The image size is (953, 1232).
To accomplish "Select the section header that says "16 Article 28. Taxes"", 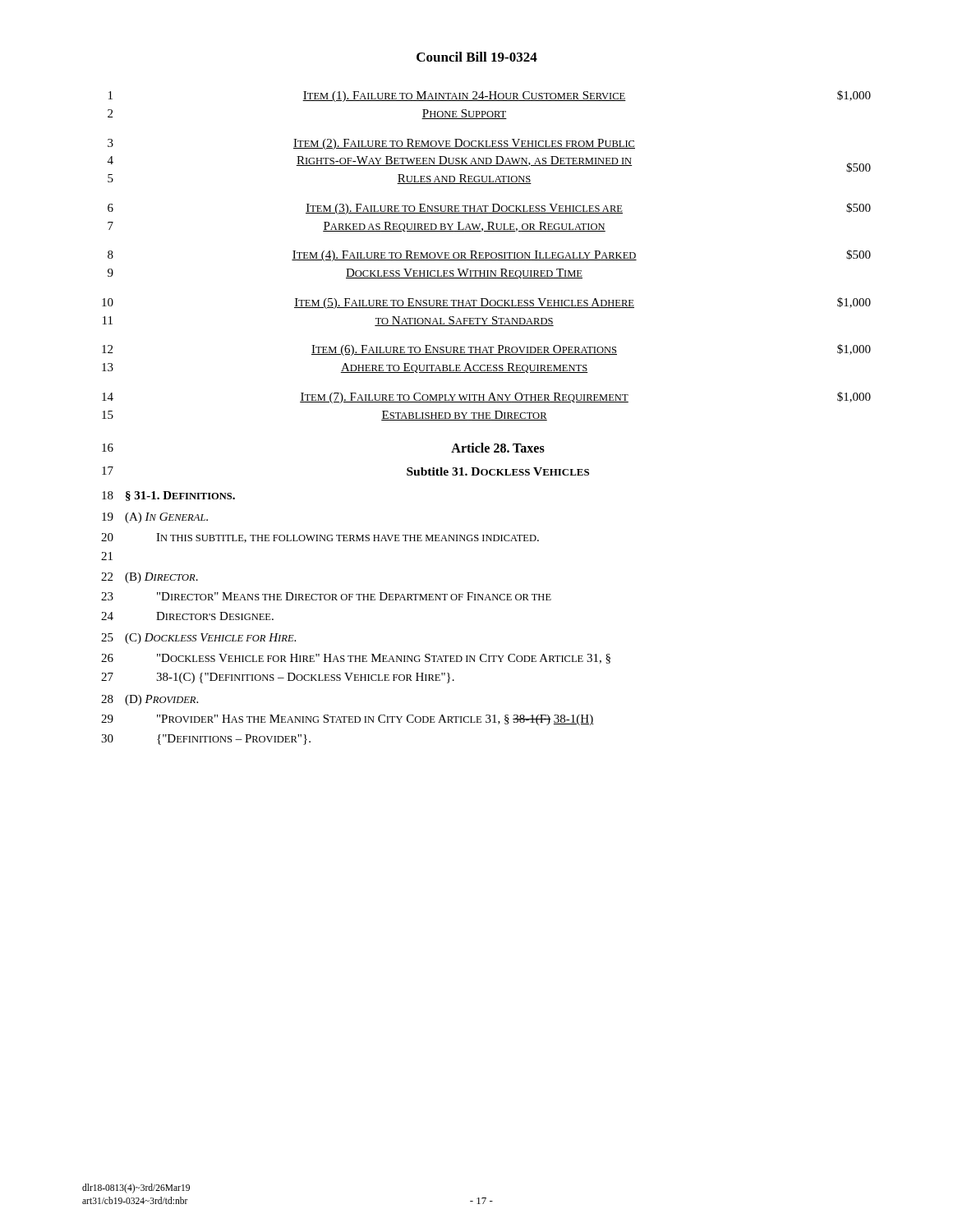I will (x=476, y=449).
